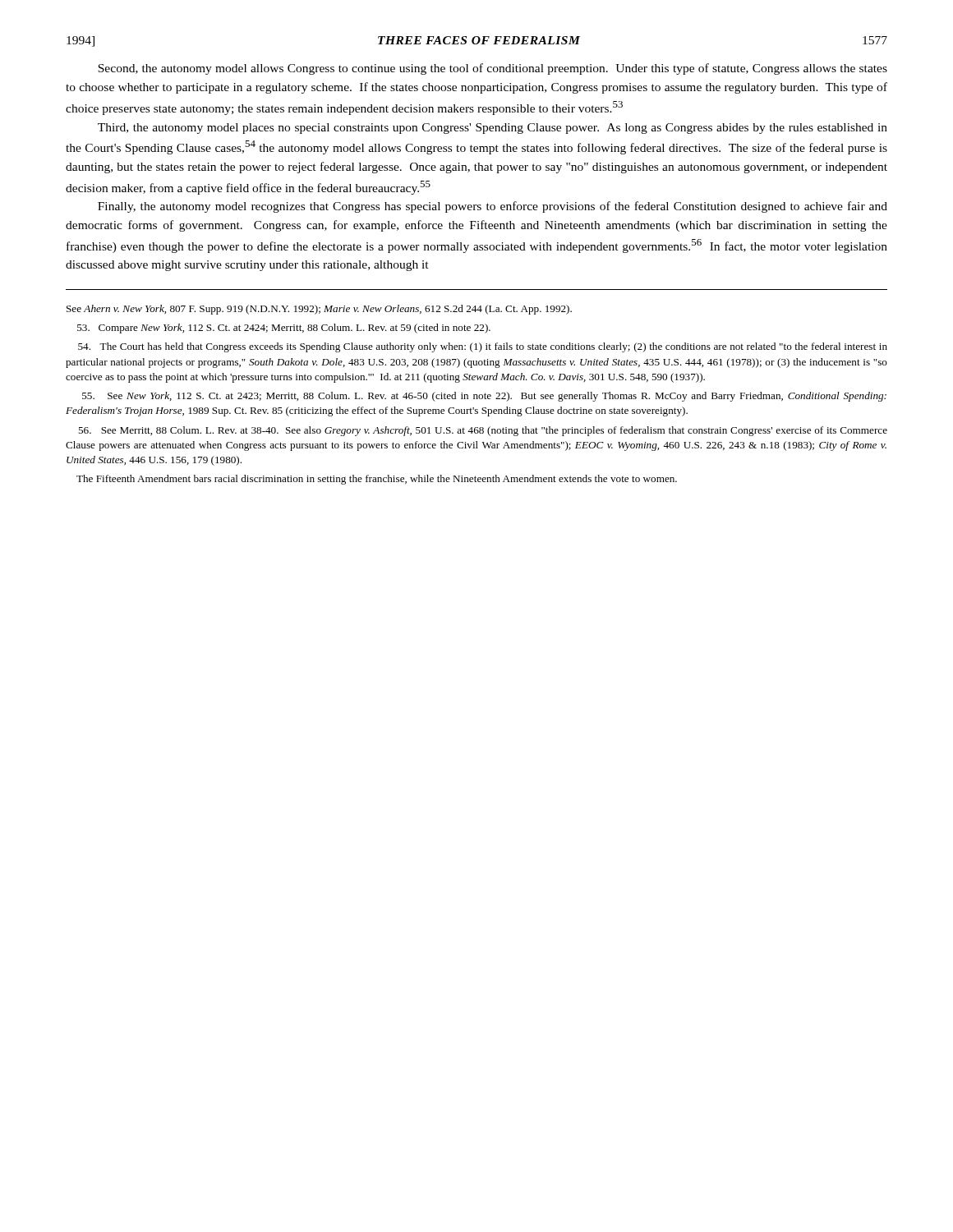Viewport: 953px width, 1232px height.
Task: Navigate to the region starting "Third, the autonomy model places"
Action: pyautogui.click(x=476, y=158)
